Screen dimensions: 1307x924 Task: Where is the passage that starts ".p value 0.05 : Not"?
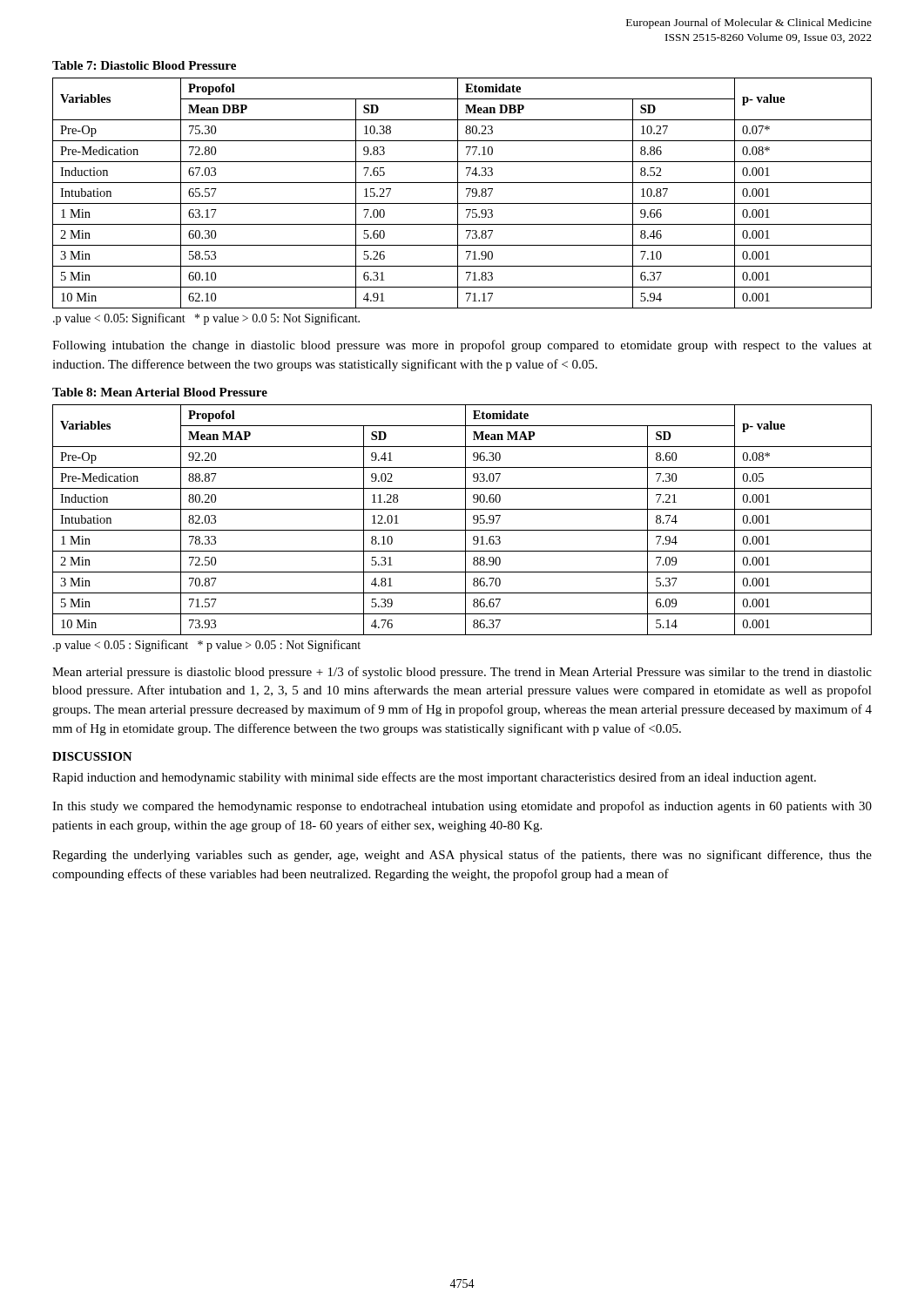(x=206, y=645)
